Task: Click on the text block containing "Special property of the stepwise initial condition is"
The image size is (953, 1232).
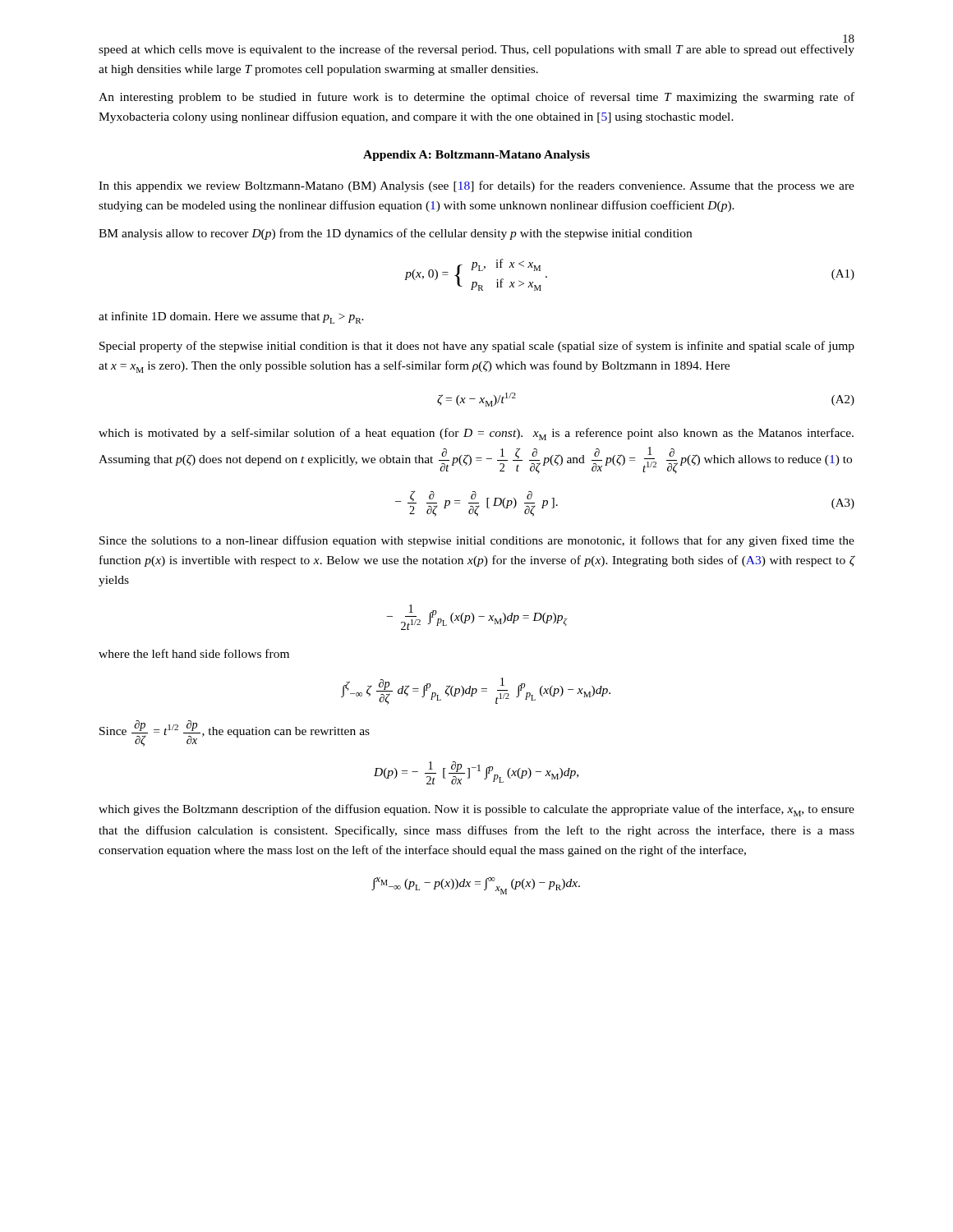Action: 476,356
